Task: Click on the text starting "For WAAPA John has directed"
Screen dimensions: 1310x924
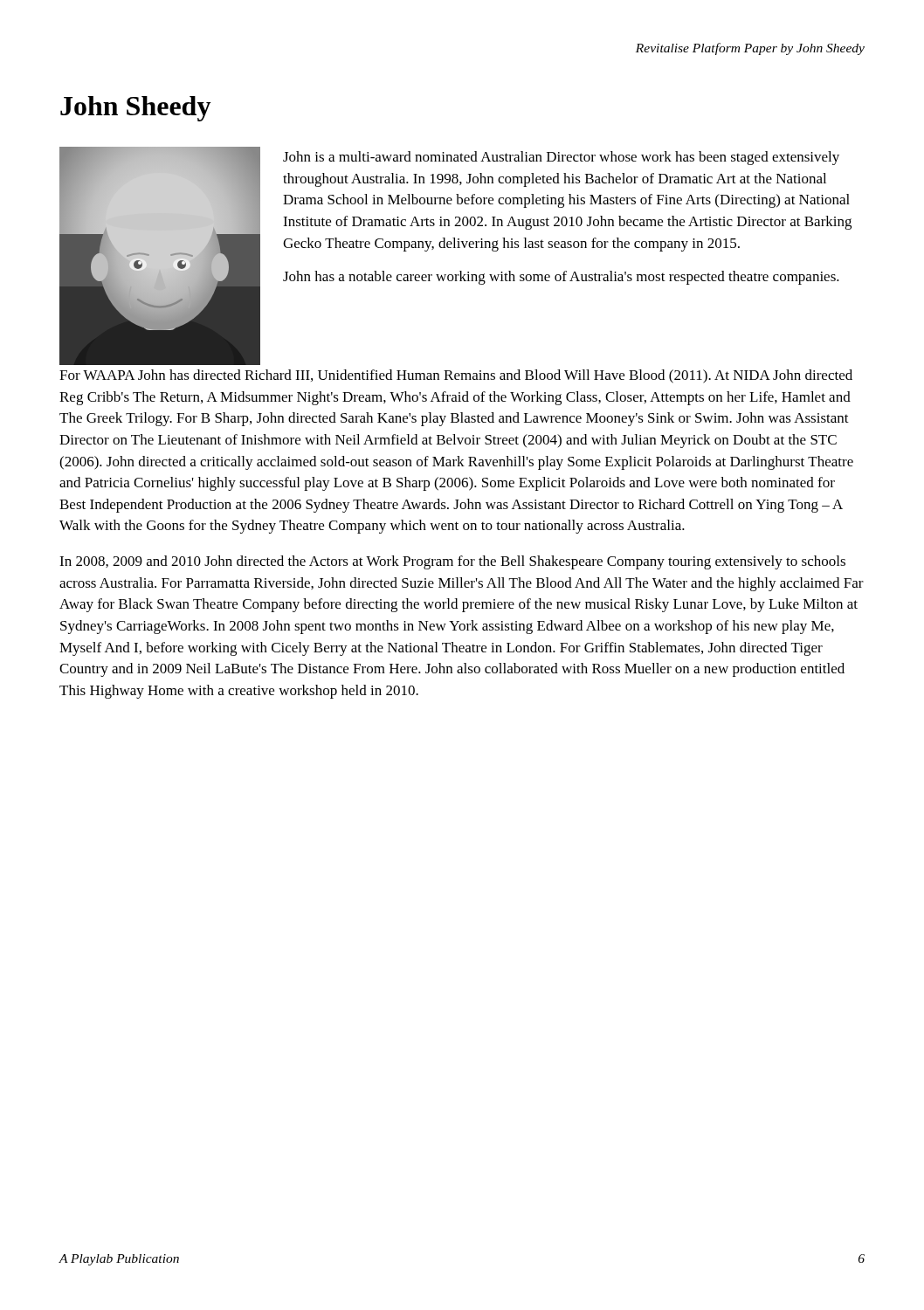Action: point(456,450)
